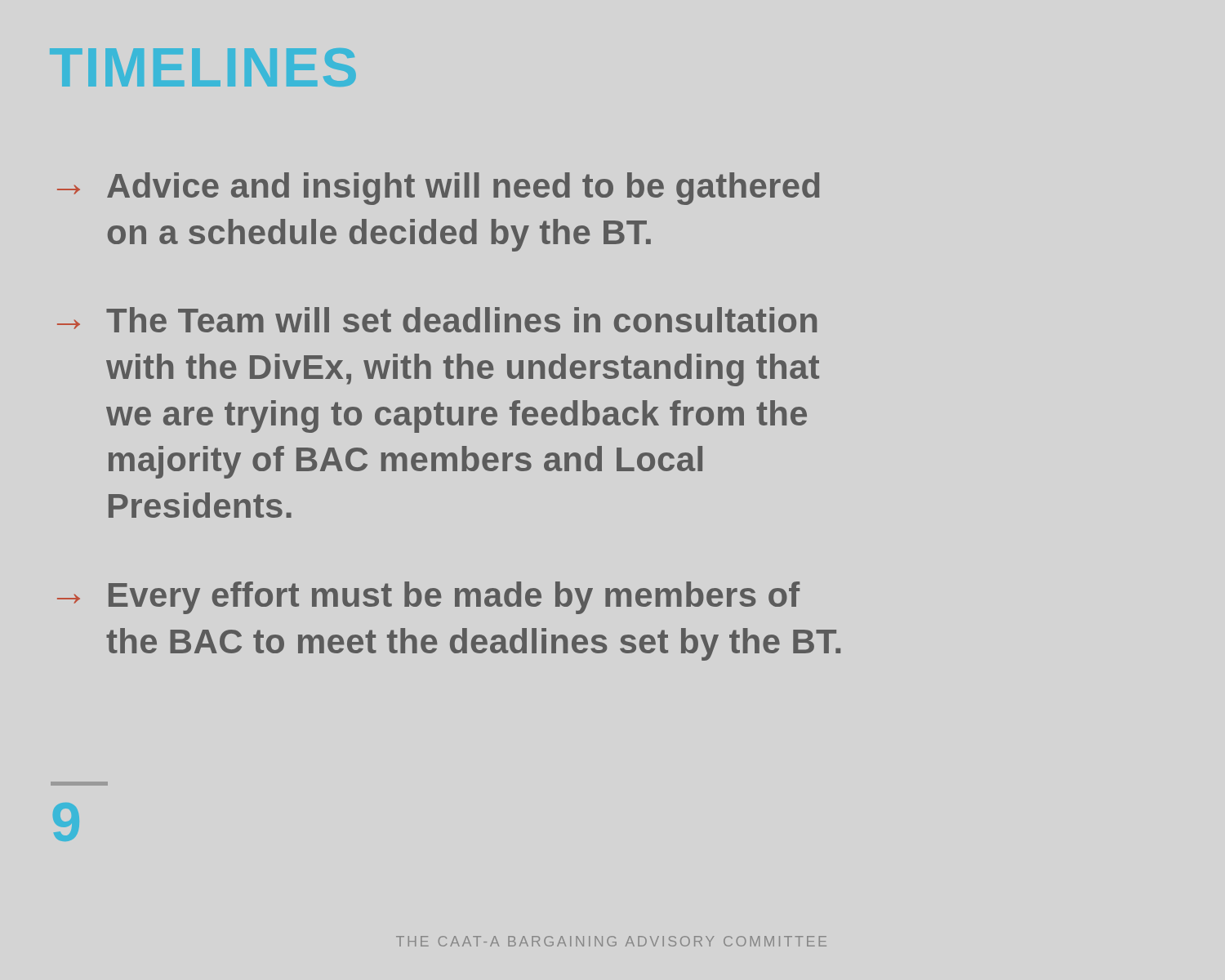Locate the block of text that opens with "→ Advice and insight will"

coord(435,210)
